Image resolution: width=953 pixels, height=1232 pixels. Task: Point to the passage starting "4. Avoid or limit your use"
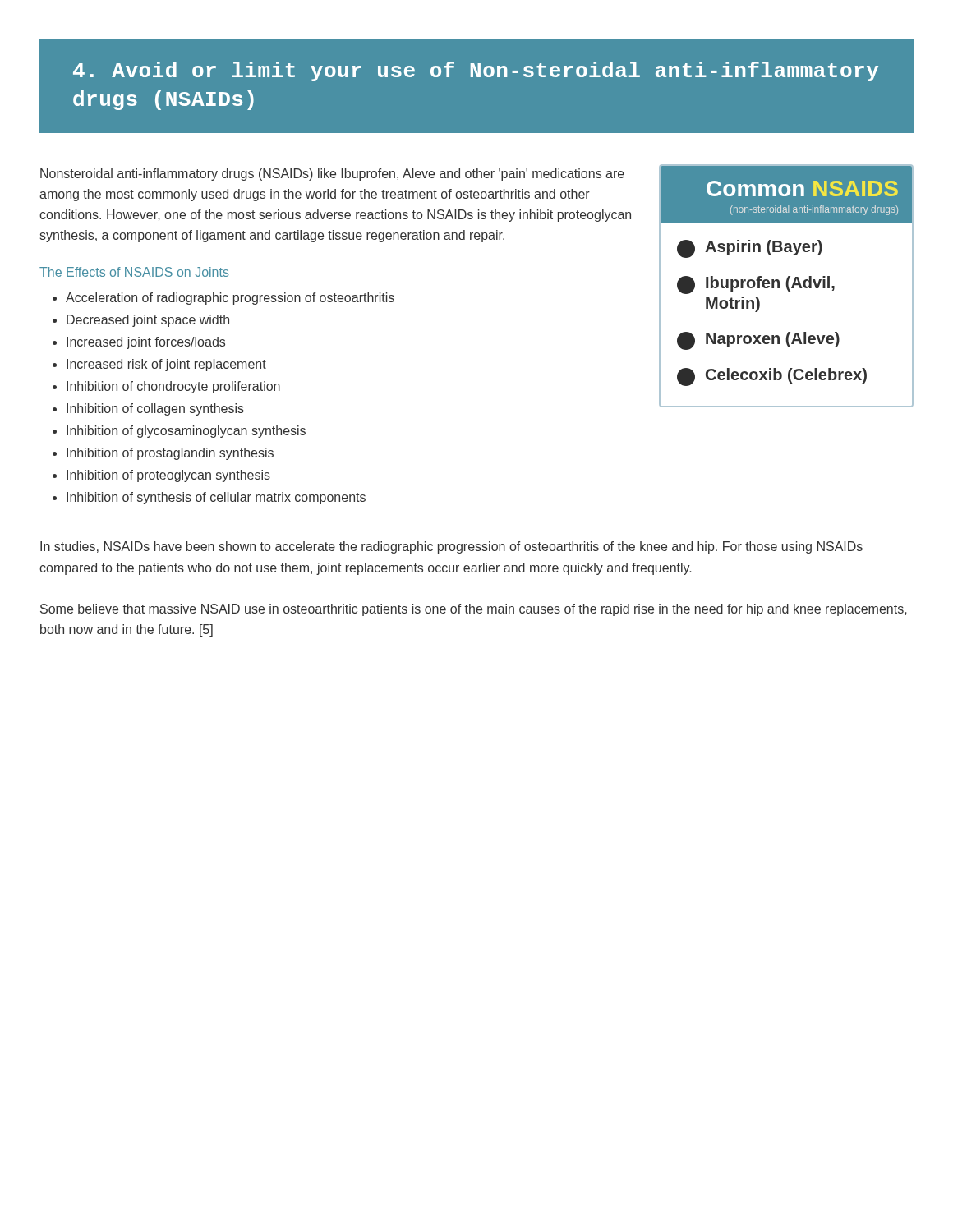coord(476,86)
